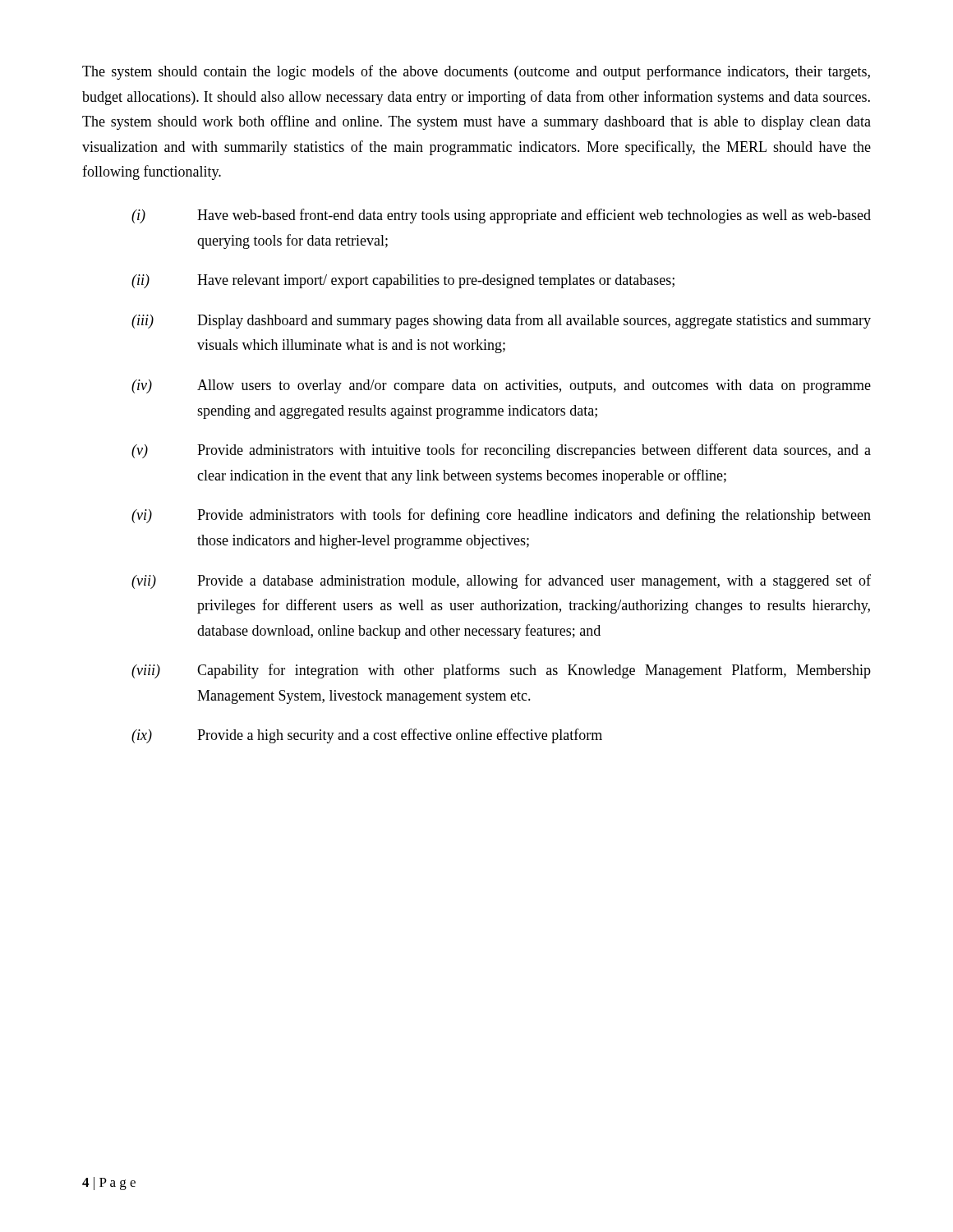
Task: Locate the block starting "(v) Provide administrators with intuitive"
Action: point(501,463)
